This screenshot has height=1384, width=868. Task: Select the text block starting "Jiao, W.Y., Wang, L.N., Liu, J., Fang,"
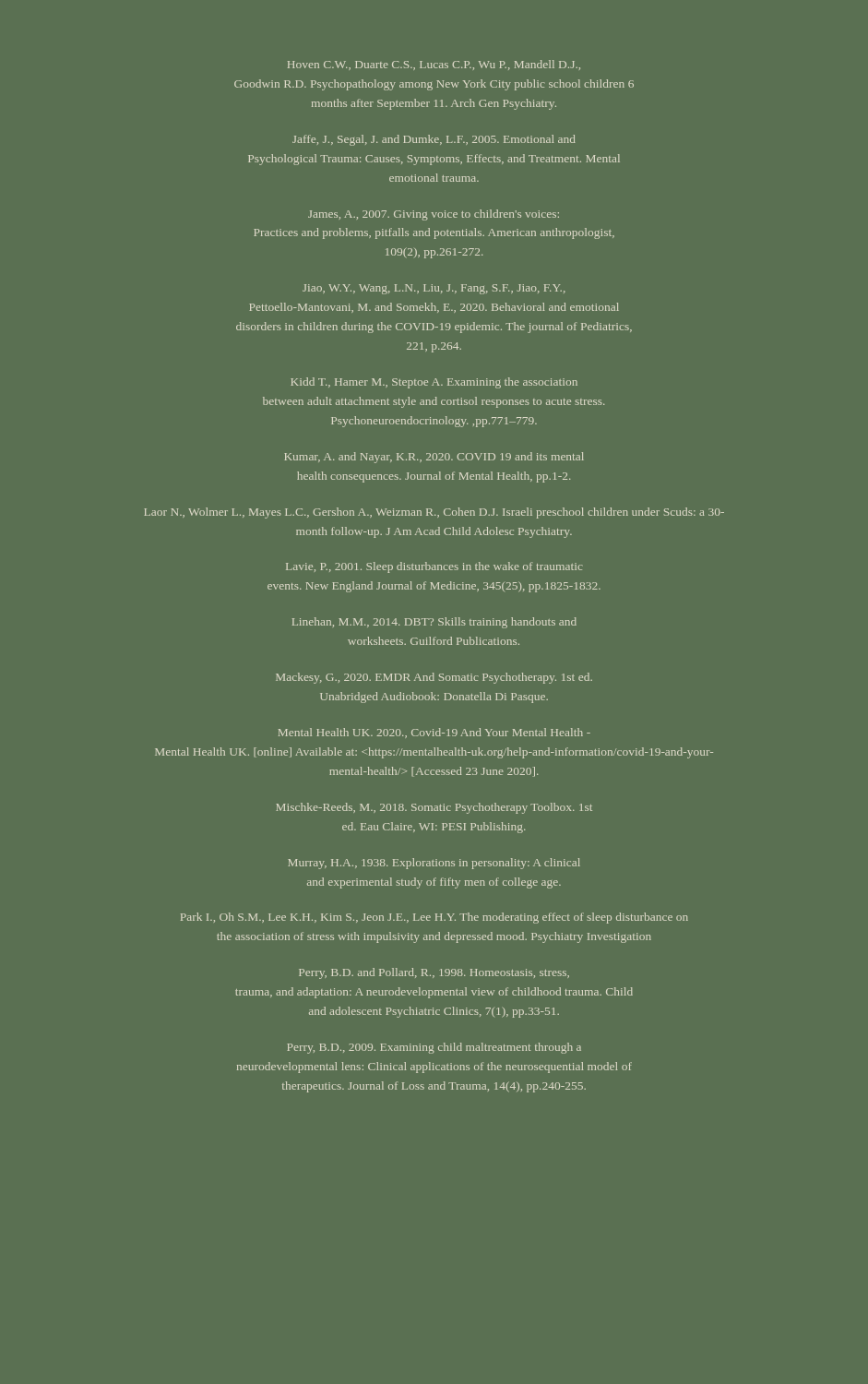coord(434,317)
